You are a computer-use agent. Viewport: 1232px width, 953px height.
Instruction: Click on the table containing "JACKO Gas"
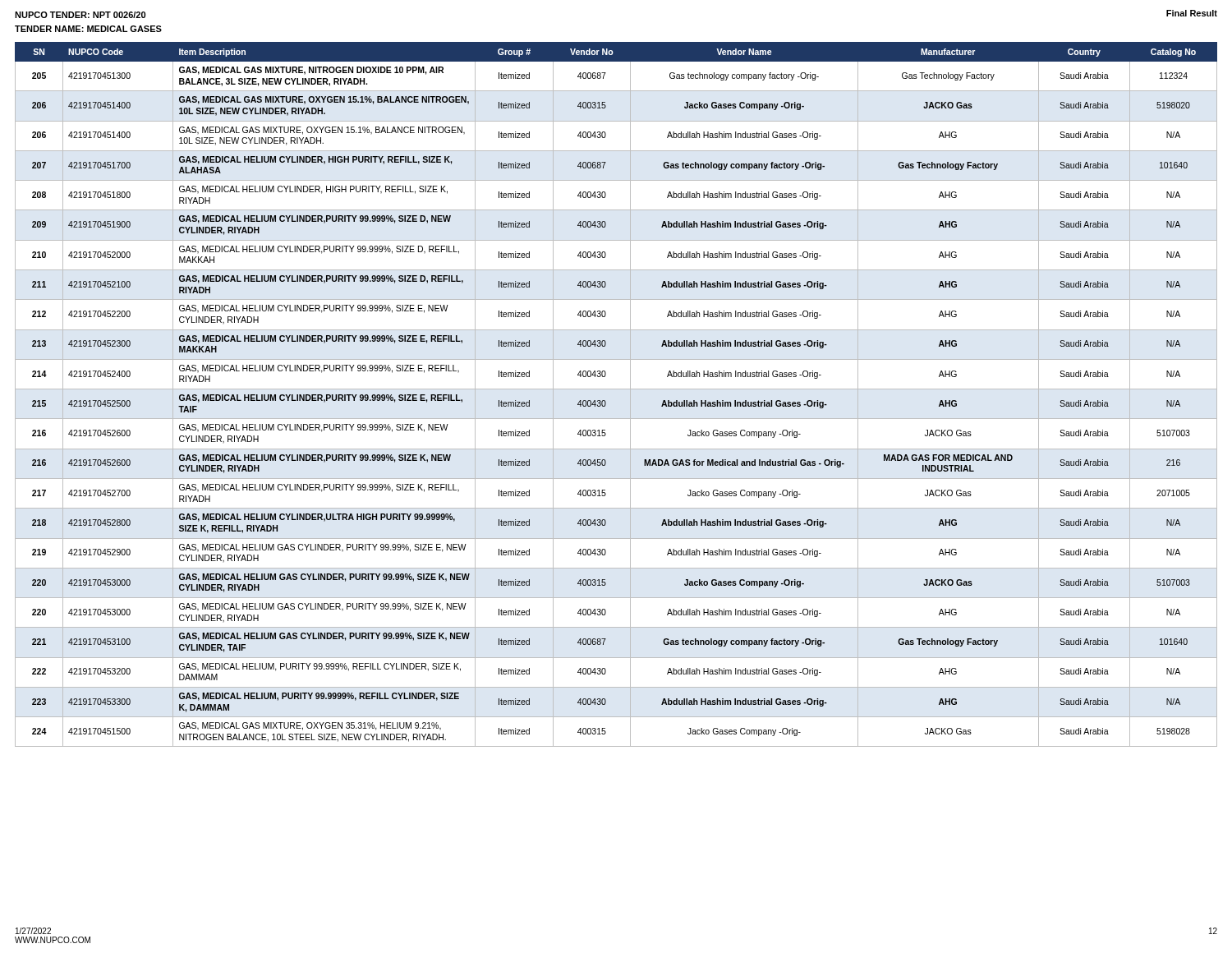point(616,395)
